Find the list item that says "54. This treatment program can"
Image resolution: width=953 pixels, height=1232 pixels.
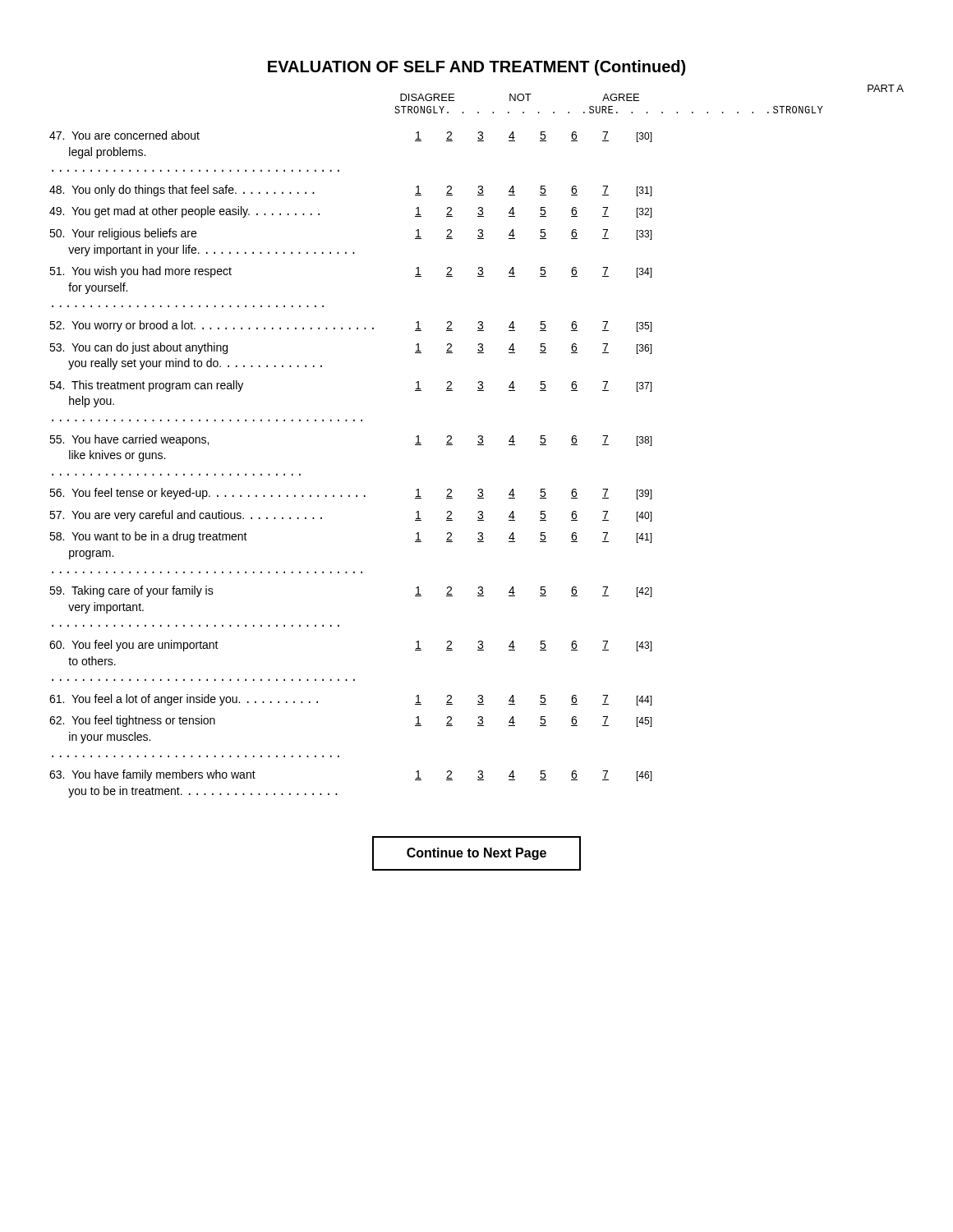coord(476,402)
